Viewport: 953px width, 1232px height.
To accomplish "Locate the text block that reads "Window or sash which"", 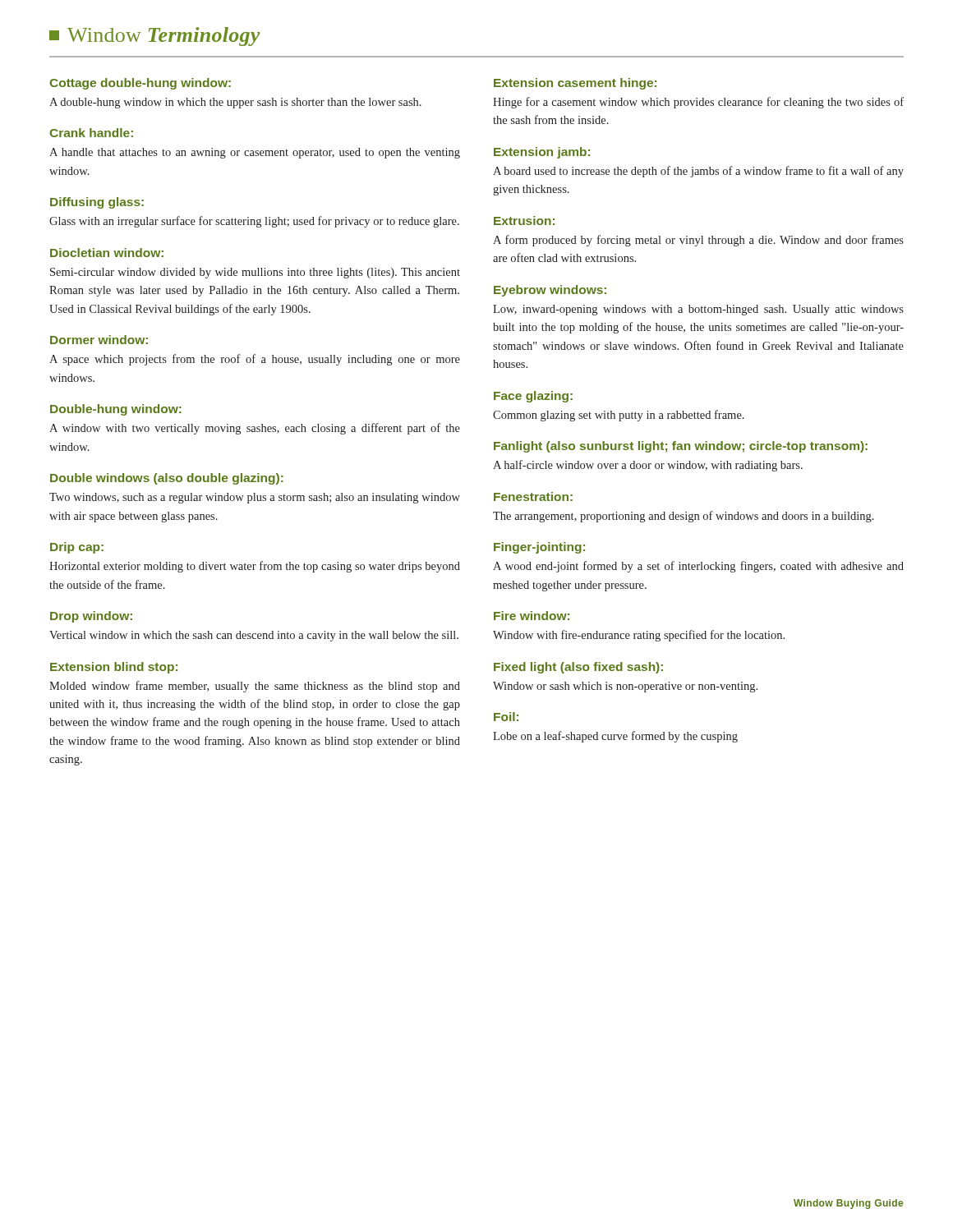I will tap(626, 685).
